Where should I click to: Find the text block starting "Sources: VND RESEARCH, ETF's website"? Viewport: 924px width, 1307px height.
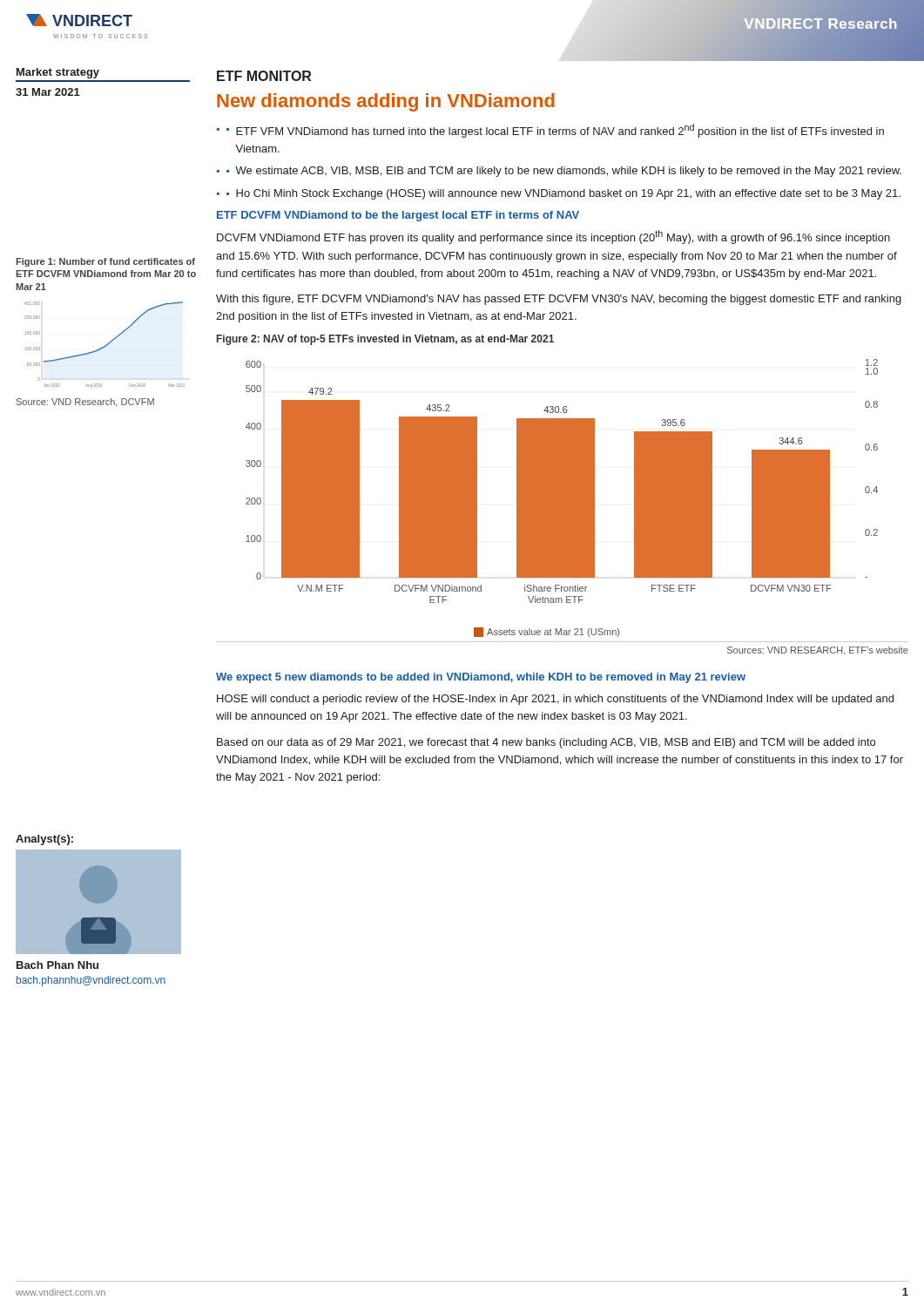(817, 650)
